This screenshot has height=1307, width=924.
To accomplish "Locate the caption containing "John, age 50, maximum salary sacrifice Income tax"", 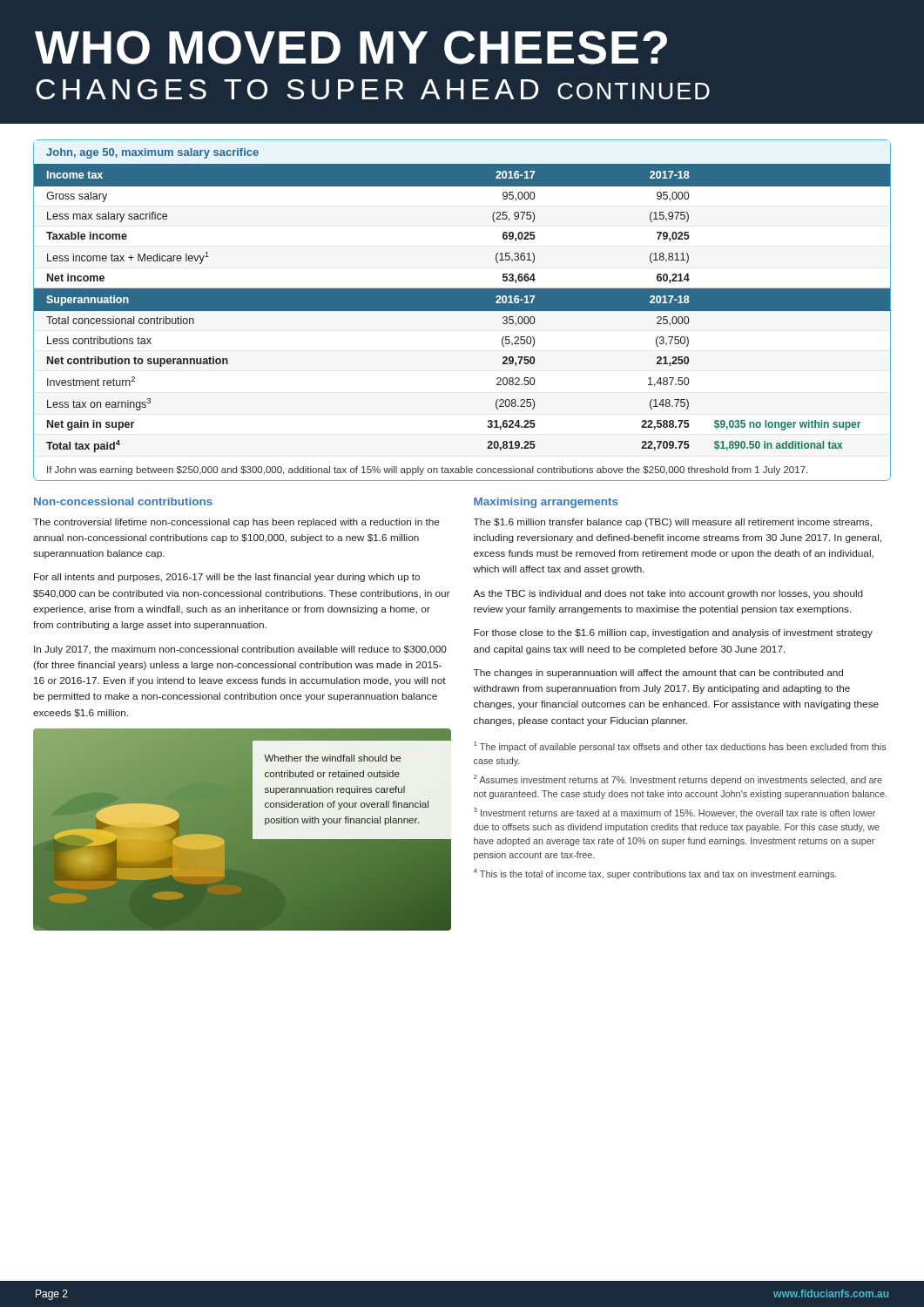I will tap(462, 310).
